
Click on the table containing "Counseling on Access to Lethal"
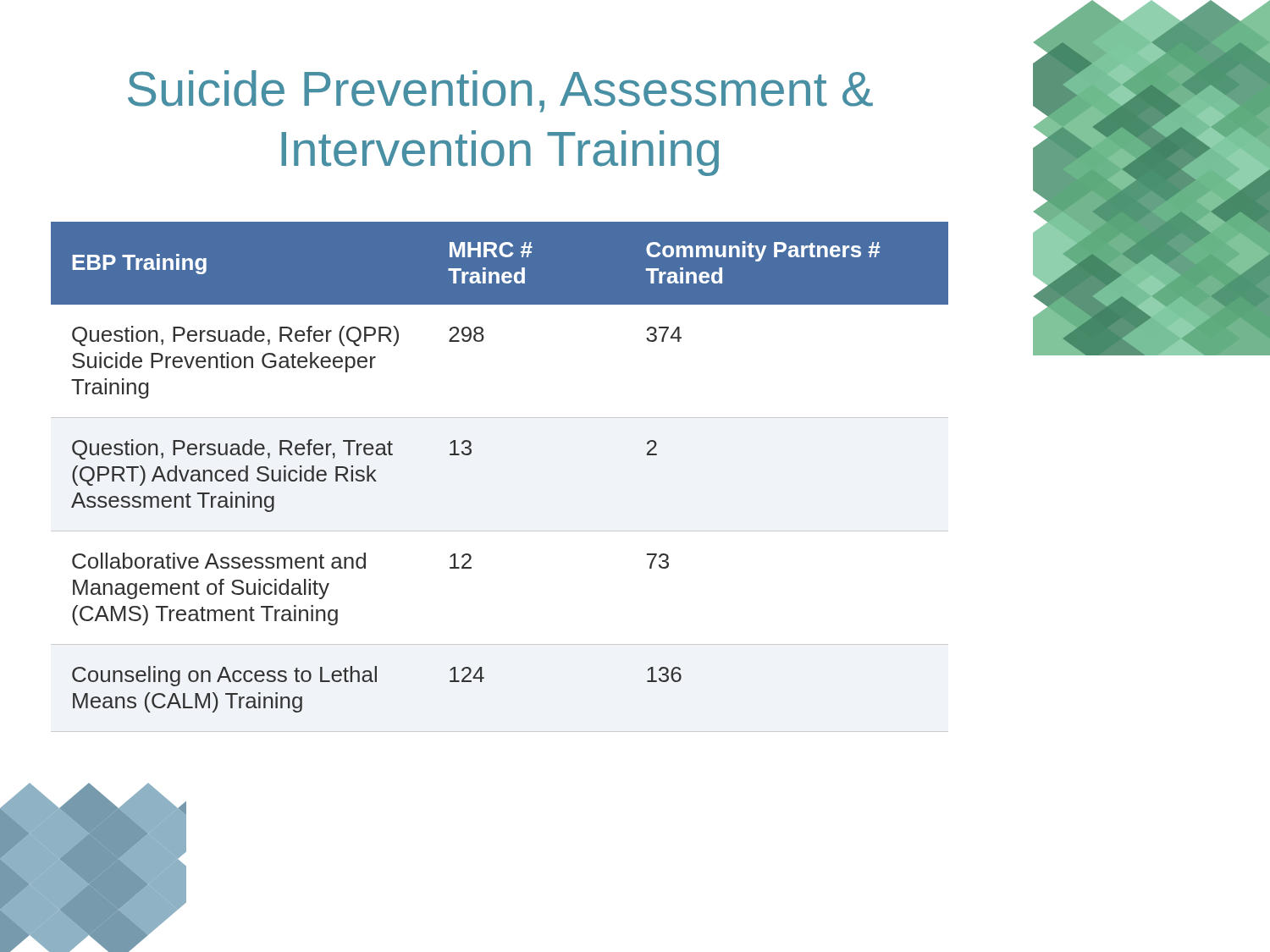(500, 476)
